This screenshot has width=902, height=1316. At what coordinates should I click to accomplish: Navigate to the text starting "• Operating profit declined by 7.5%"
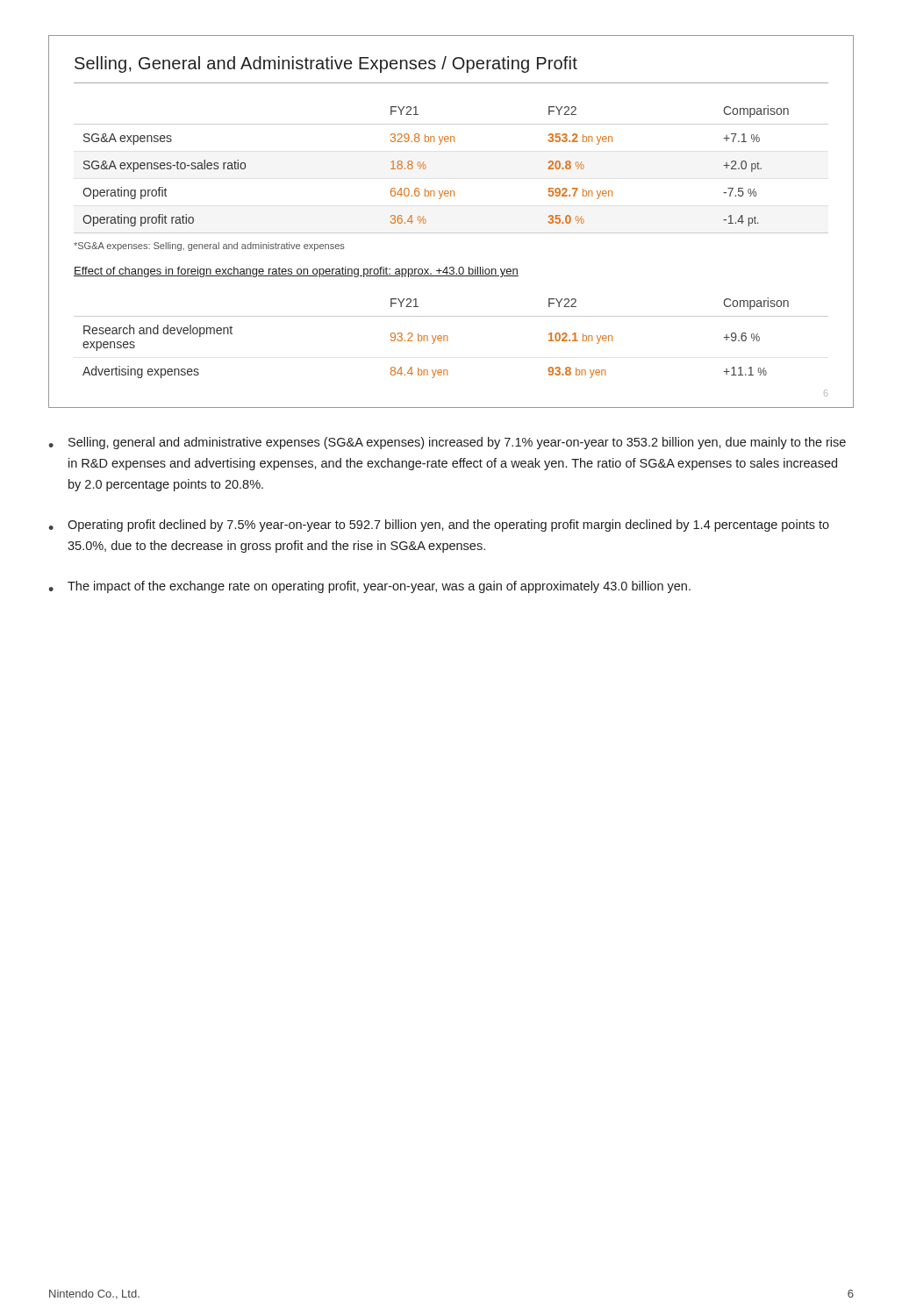[x=451, y=536]
